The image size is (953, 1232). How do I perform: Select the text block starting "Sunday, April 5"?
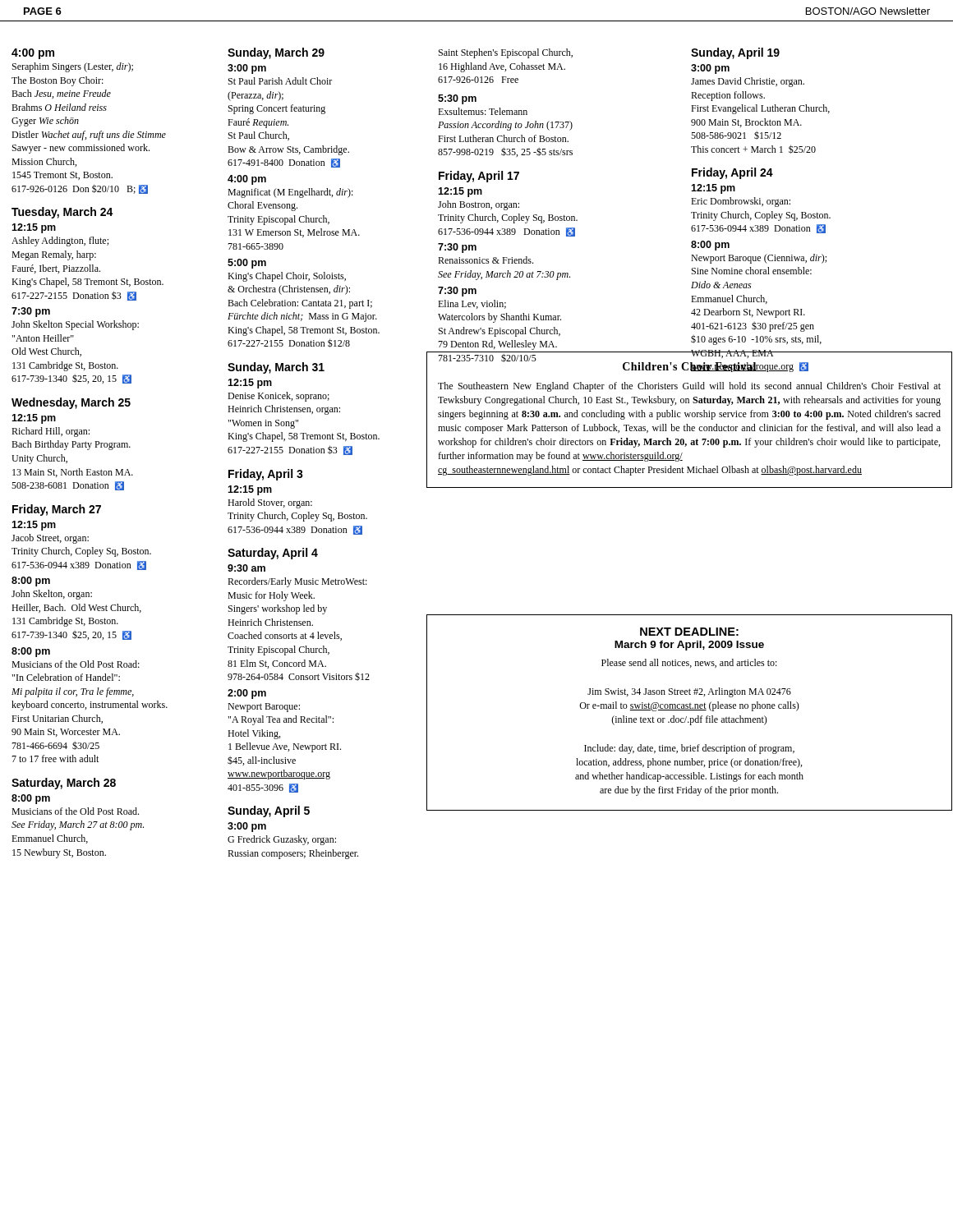pos(269,811)
